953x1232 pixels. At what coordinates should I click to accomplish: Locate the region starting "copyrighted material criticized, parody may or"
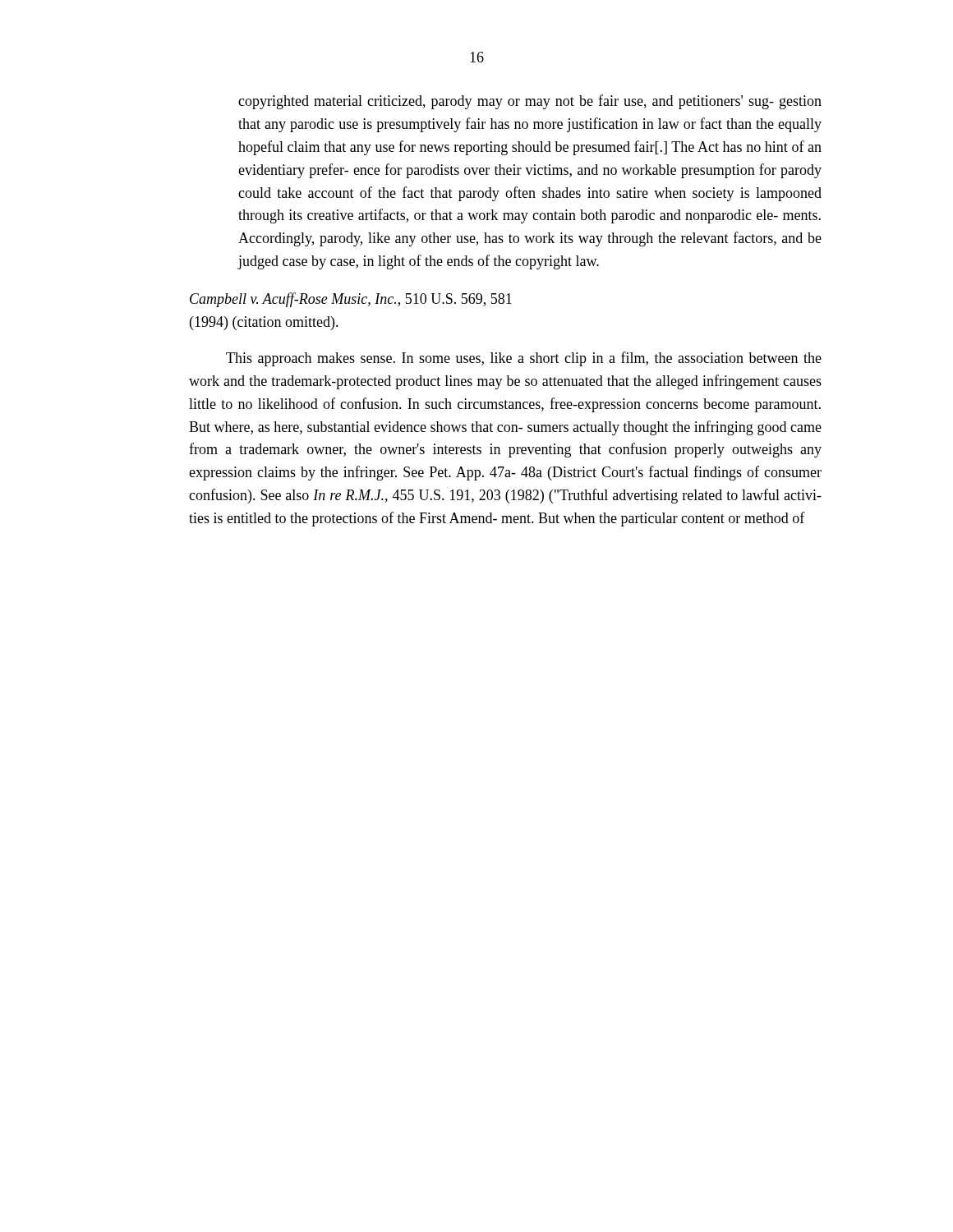[530, 181]
